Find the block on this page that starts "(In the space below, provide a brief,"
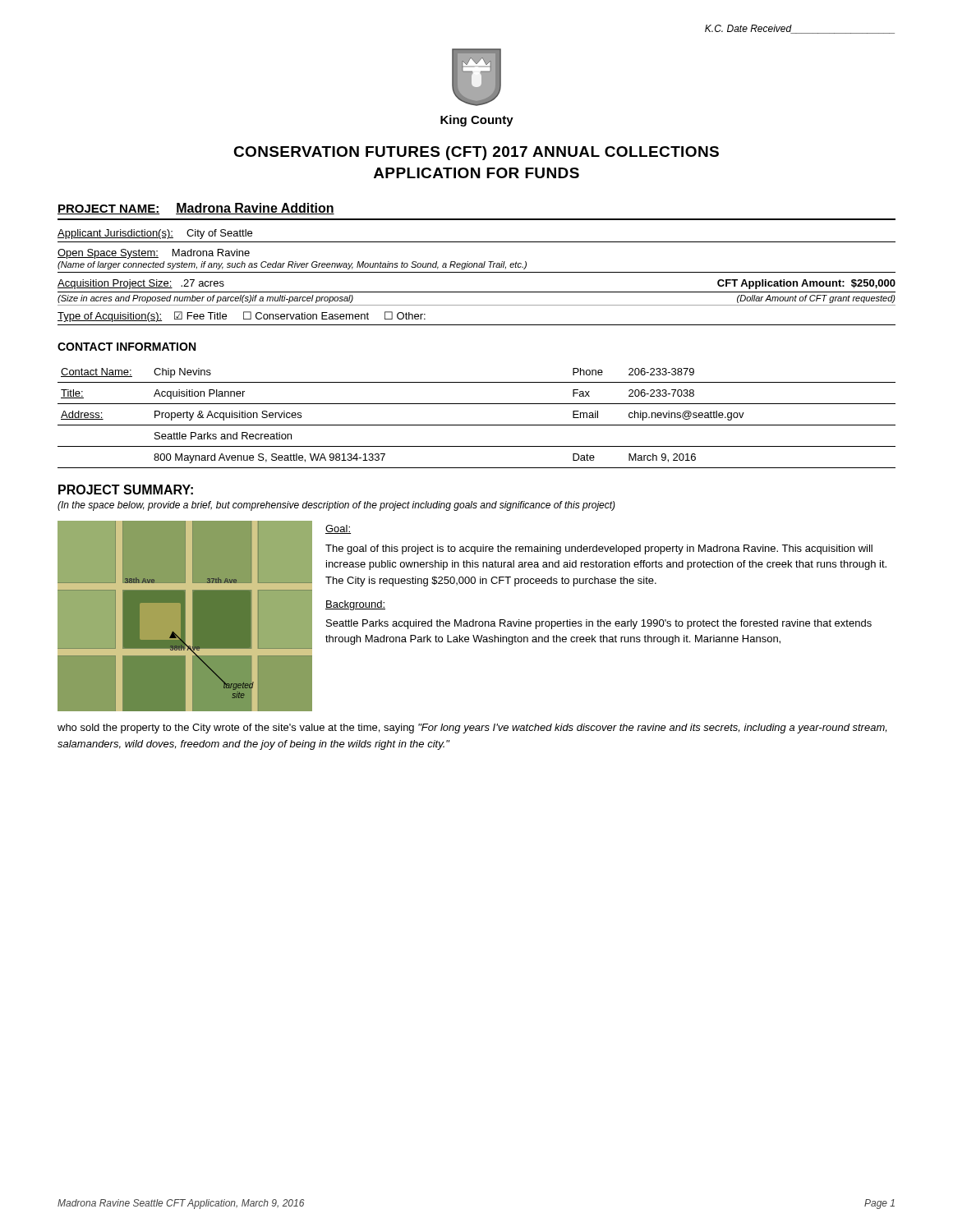Screen dimensions: 1232x953 point(336,505)
